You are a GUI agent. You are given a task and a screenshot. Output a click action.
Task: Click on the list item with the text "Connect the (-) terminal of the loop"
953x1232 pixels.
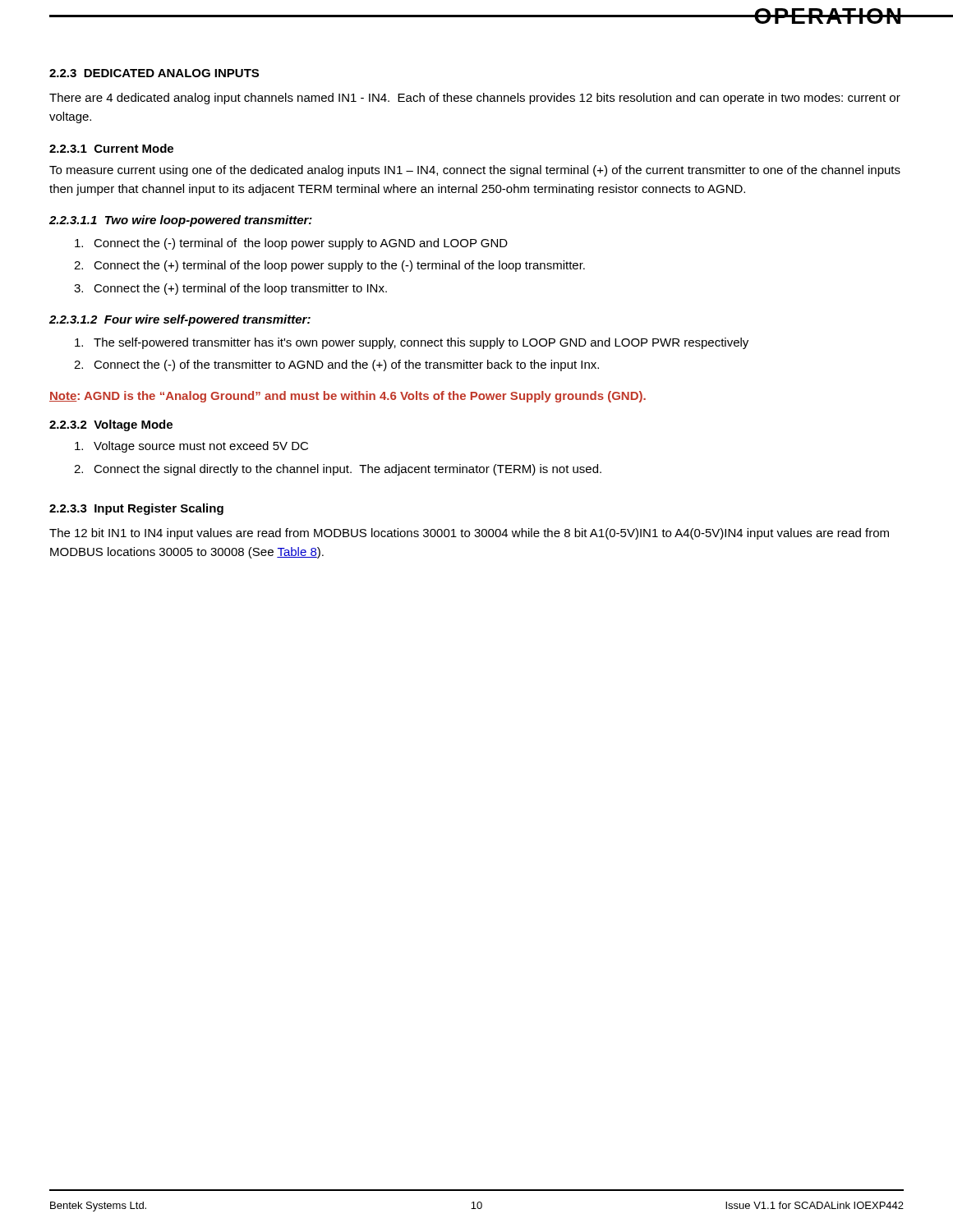coord(489,243)
